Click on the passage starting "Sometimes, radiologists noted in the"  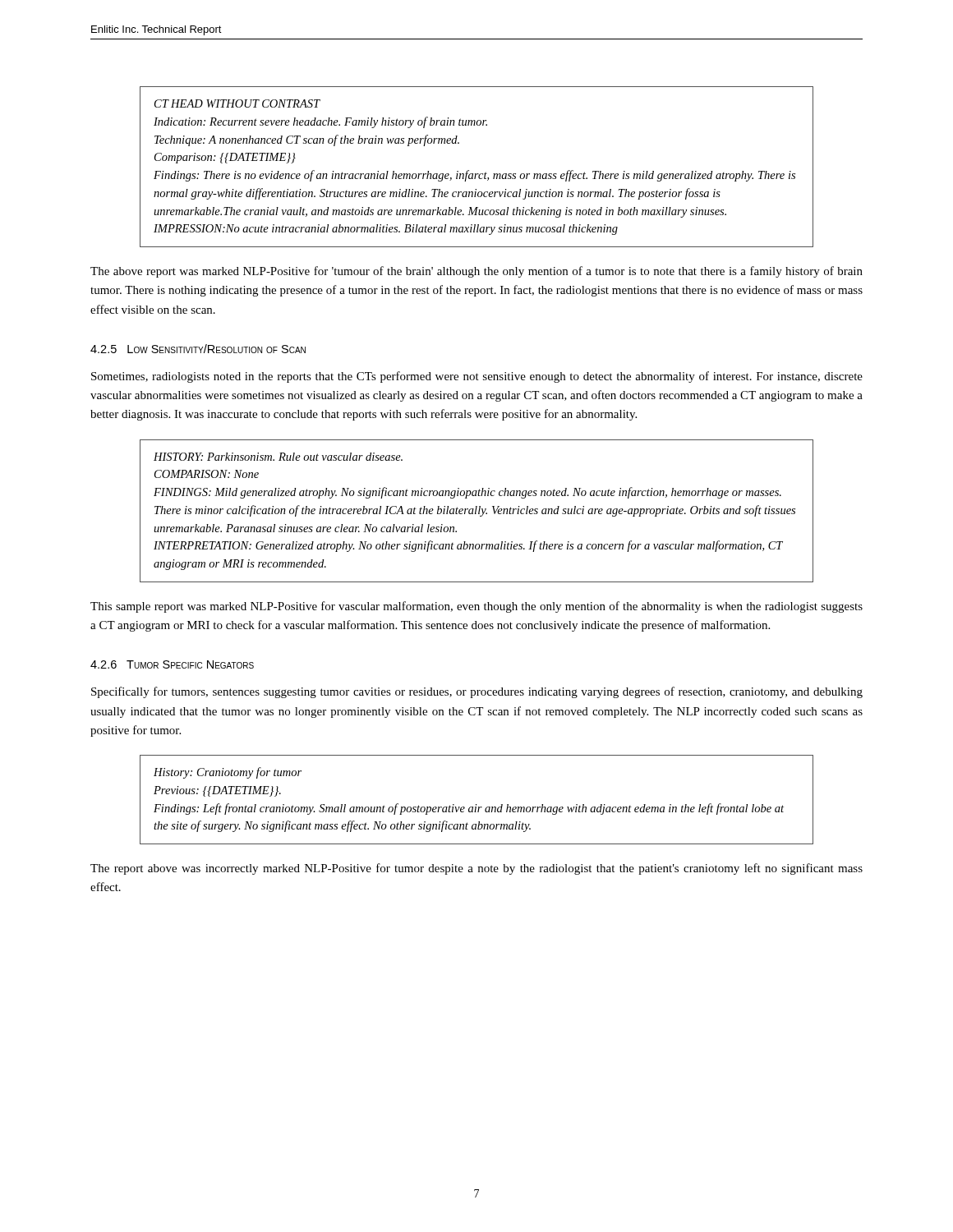click(x=476, y=395)
